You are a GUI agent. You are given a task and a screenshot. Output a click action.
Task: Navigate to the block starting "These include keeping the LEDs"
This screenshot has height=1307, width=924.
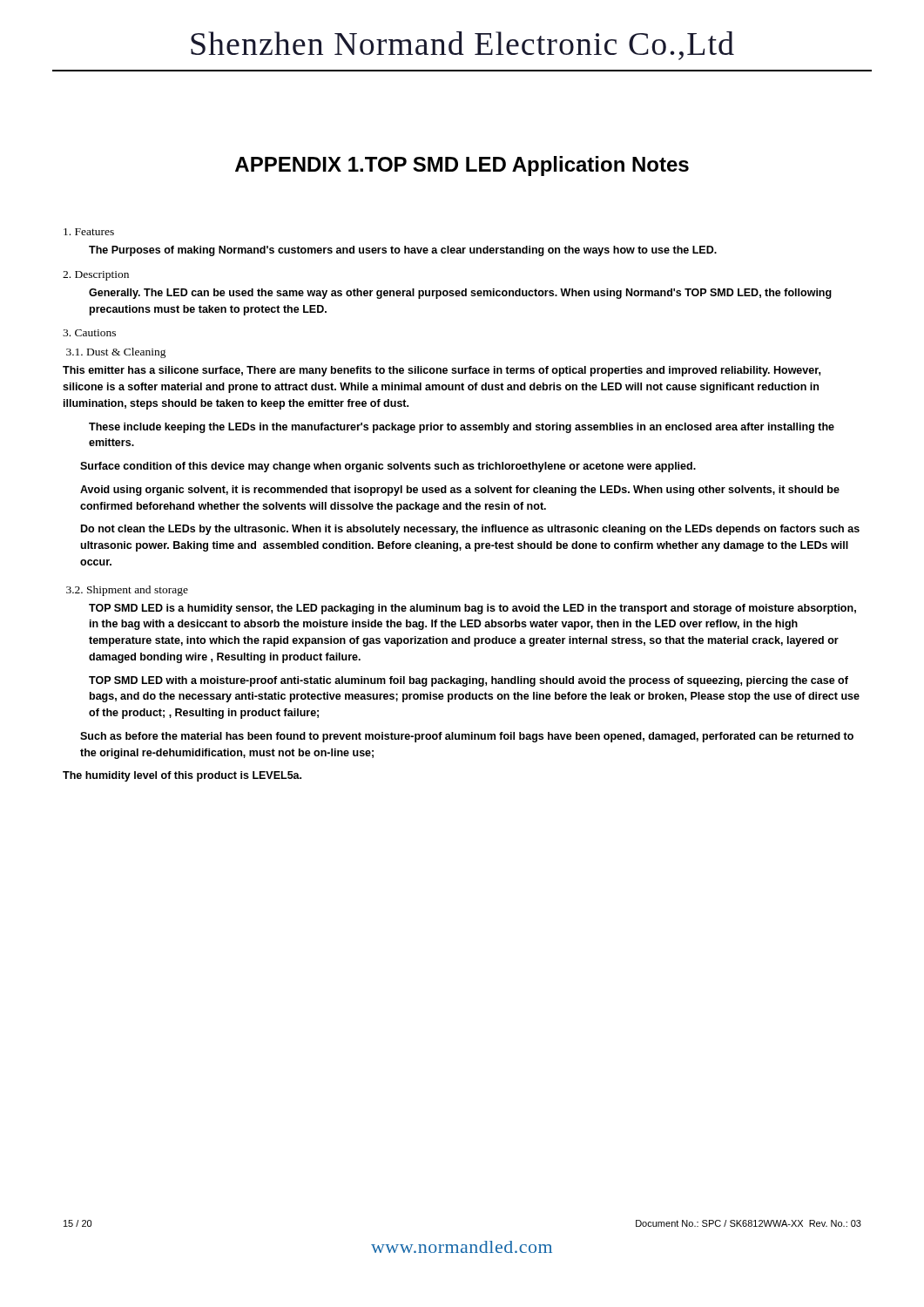pyautogui.click(x=462, y=435)
